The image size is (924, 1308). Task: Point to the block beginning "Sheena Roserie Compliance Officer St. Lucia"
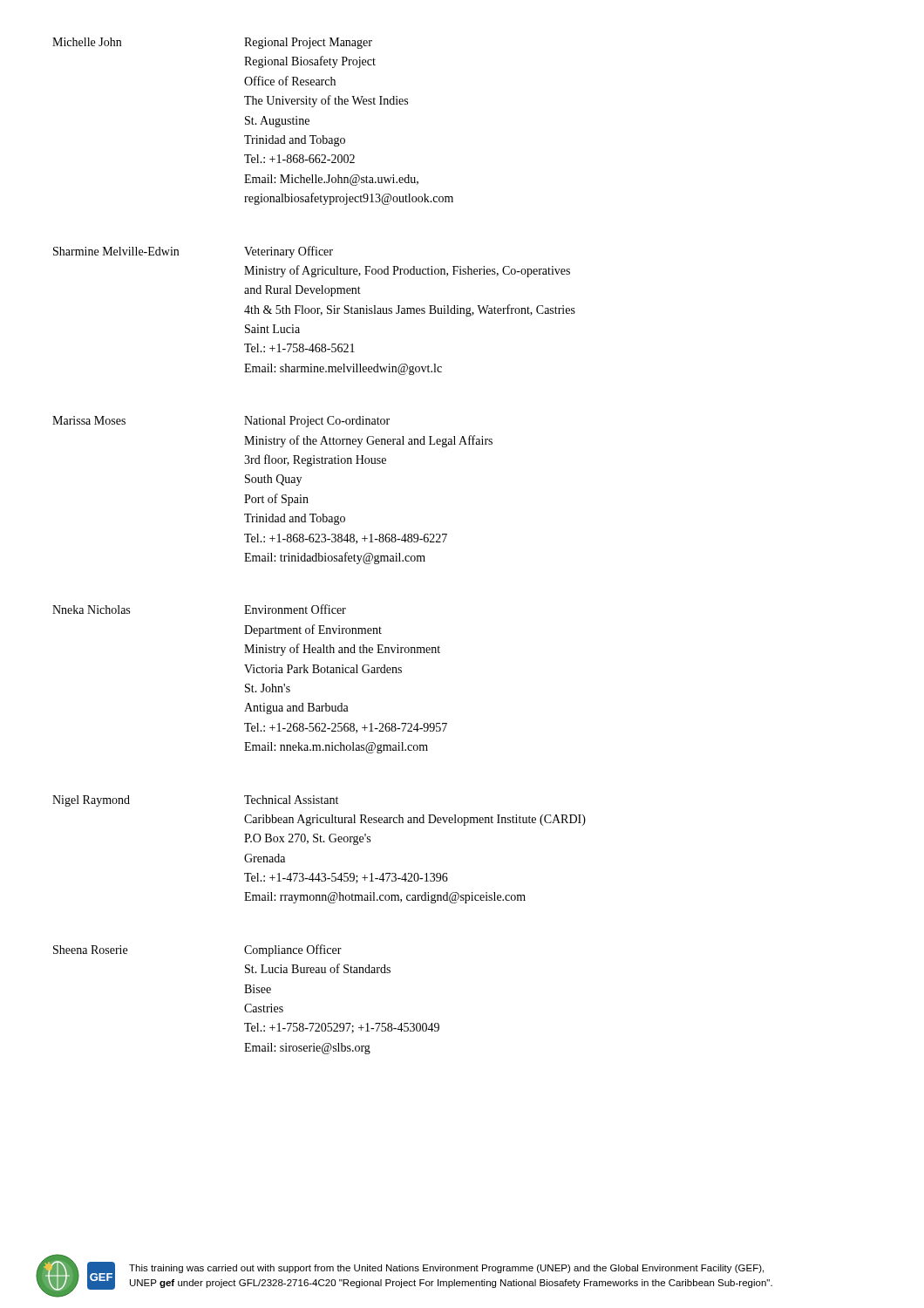pos(95,950)
